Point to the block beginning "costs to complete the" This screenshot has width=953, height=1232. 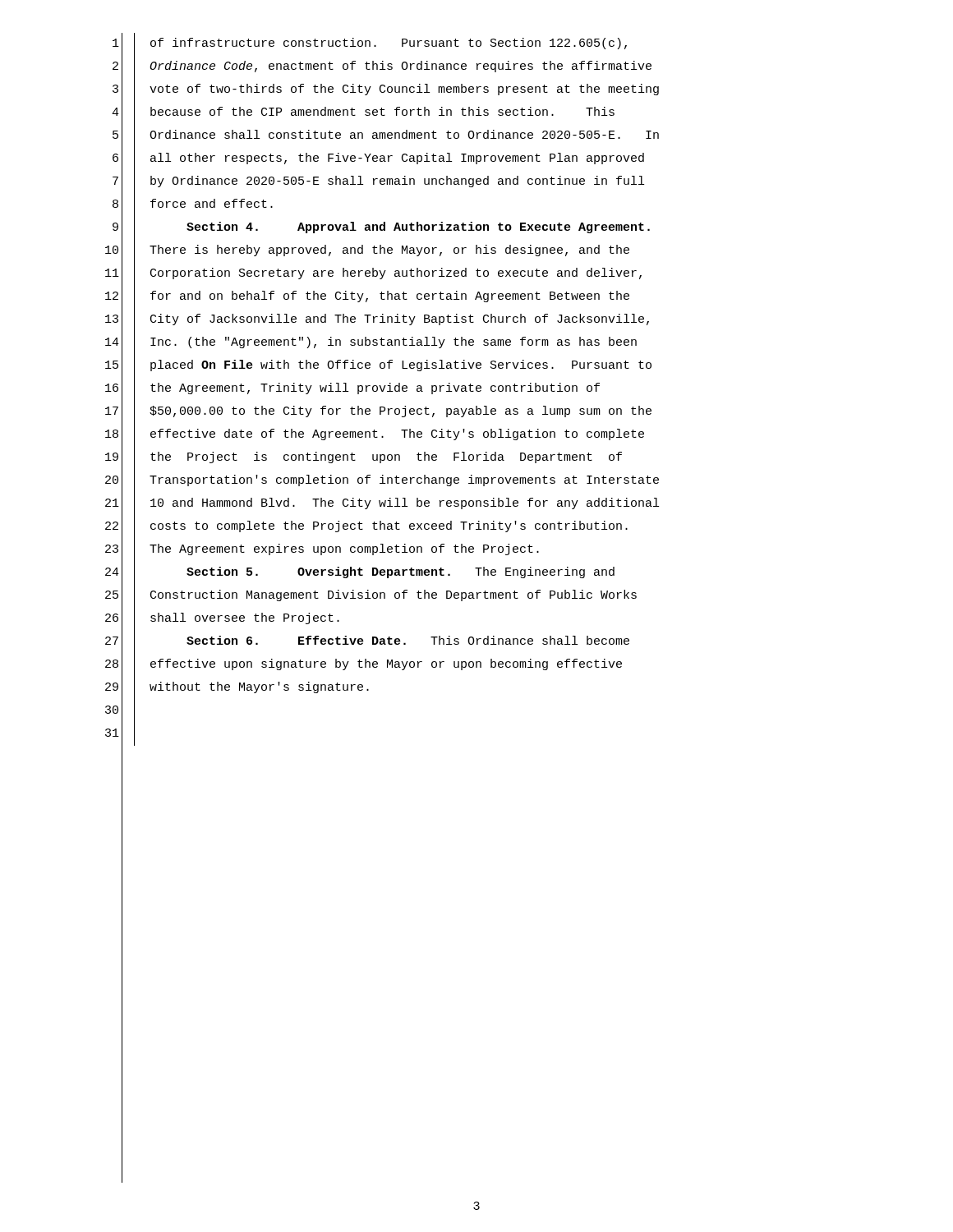[x=390, y=527]
